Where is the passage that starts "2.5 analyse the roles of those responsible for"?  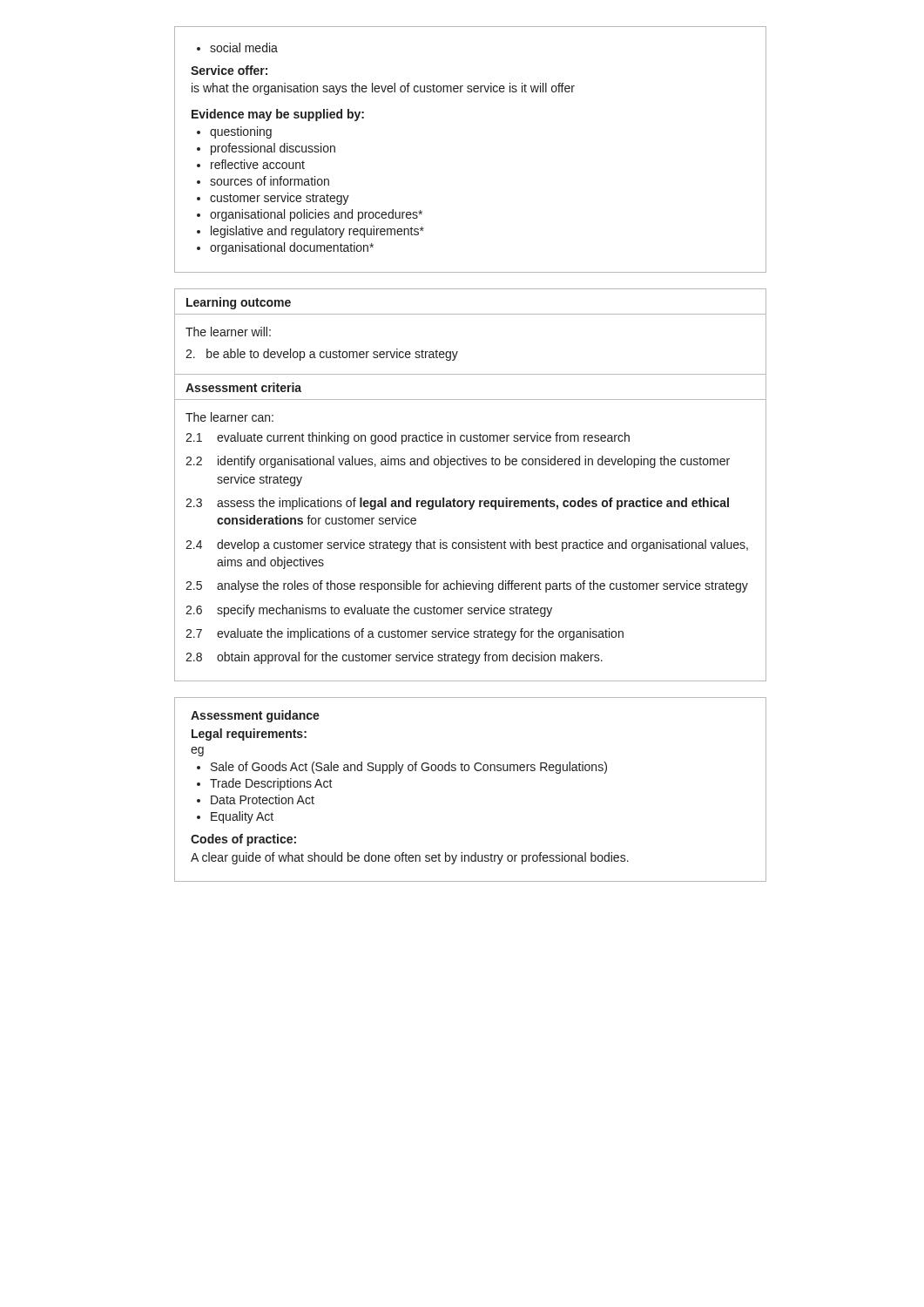point(470,586)
